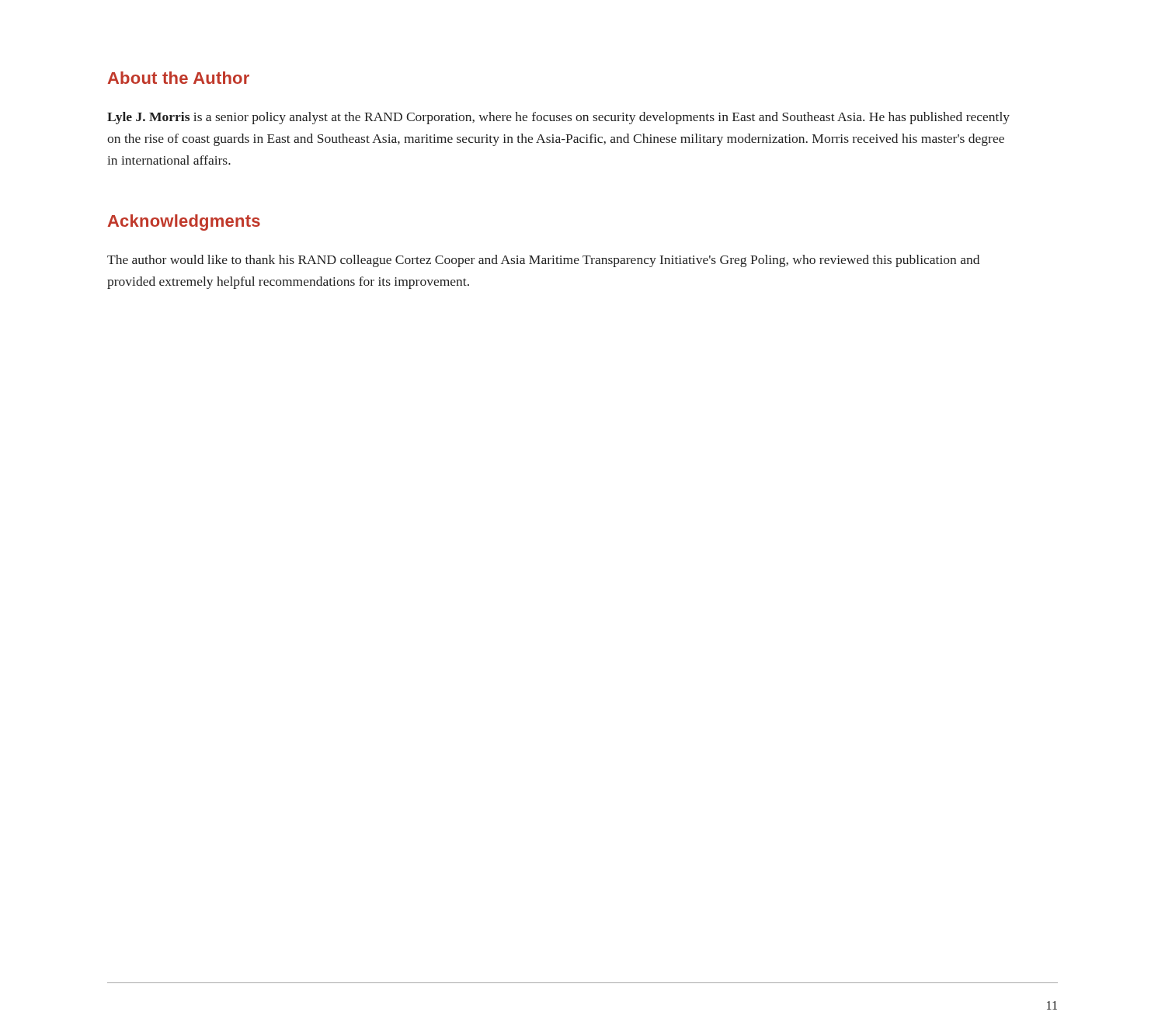
Task: Find "About the Author" on this page
Action: [178, 78]
